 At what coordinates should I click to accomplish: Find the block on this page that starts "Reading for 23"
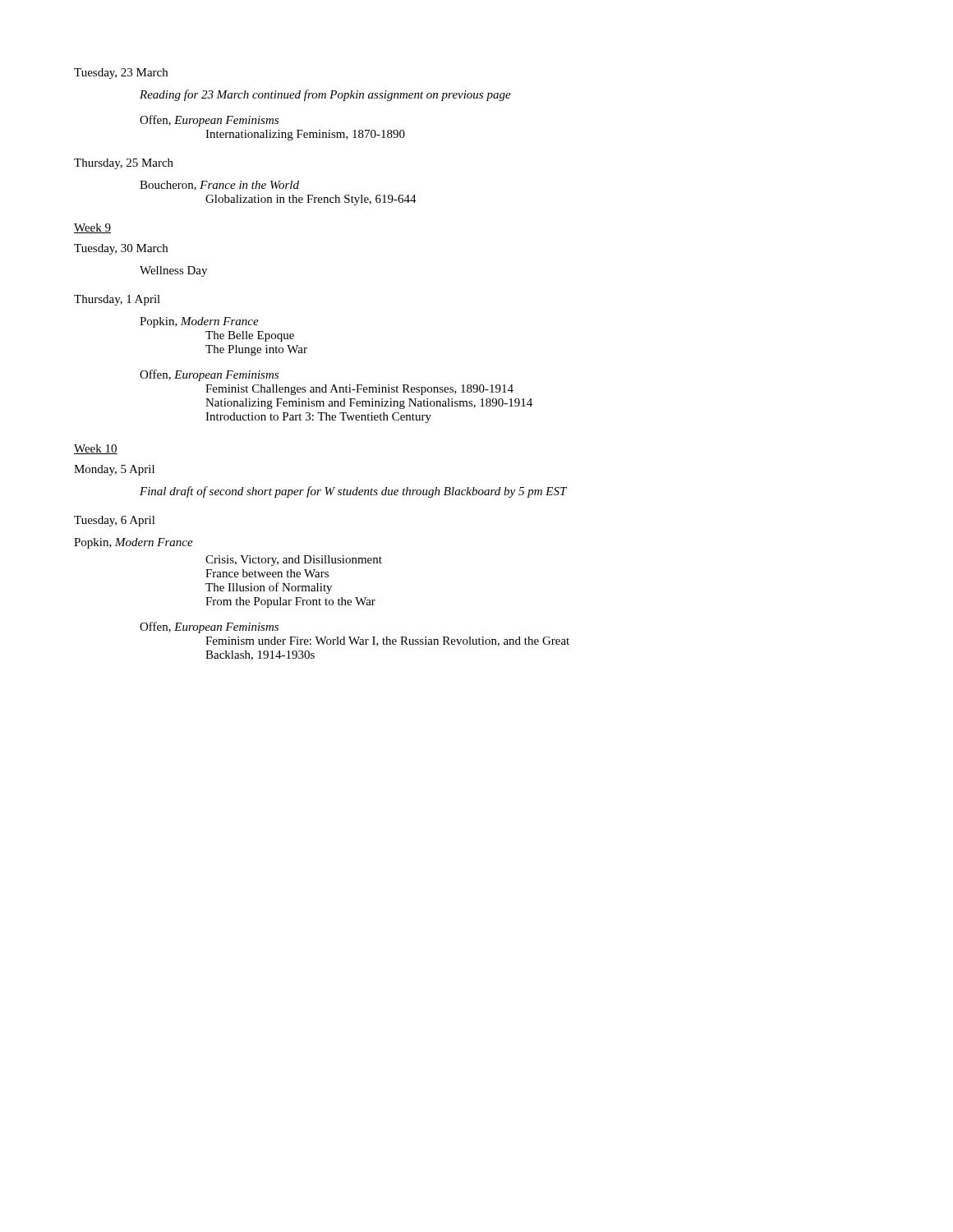325,94
